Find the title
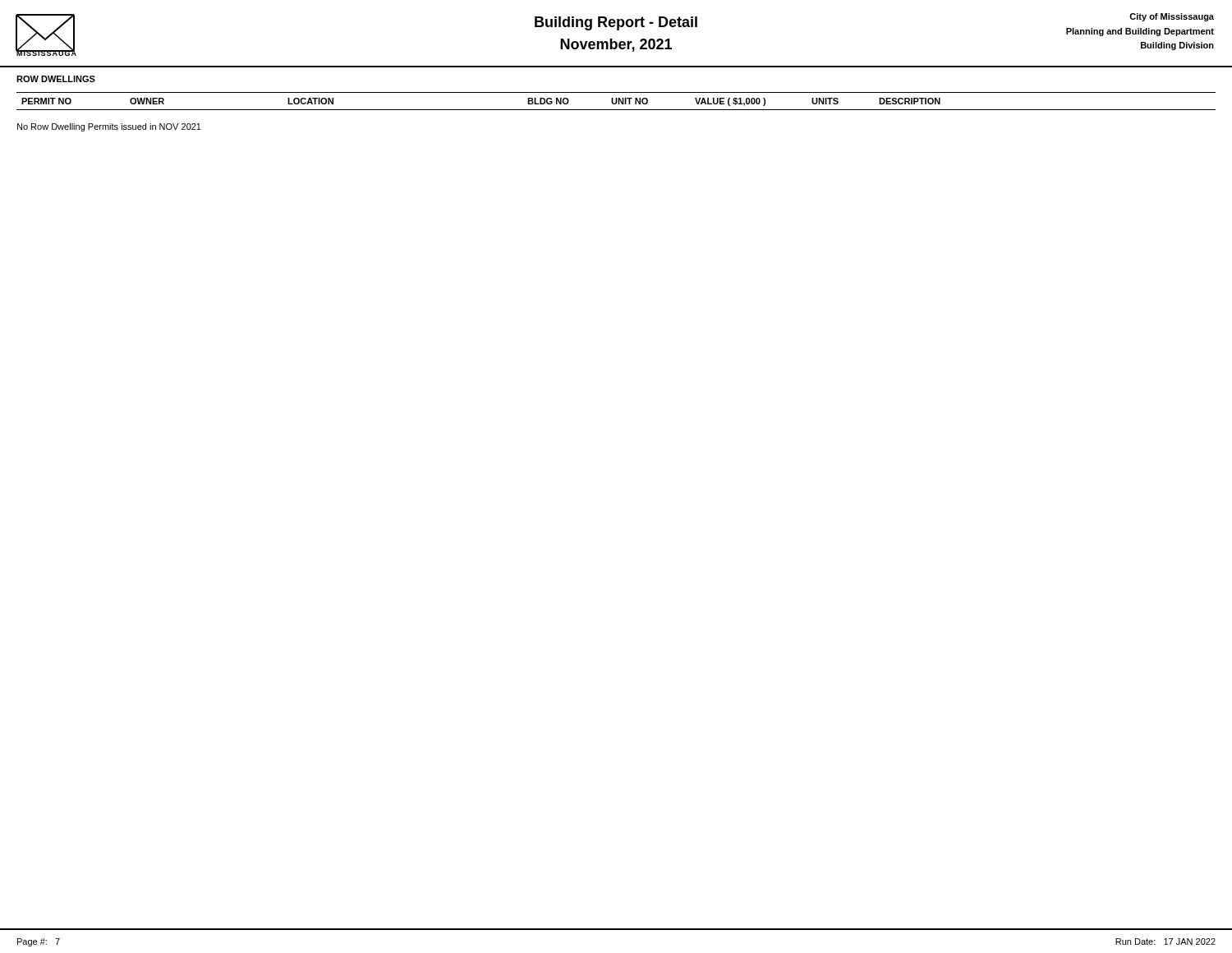 point(616,33)
